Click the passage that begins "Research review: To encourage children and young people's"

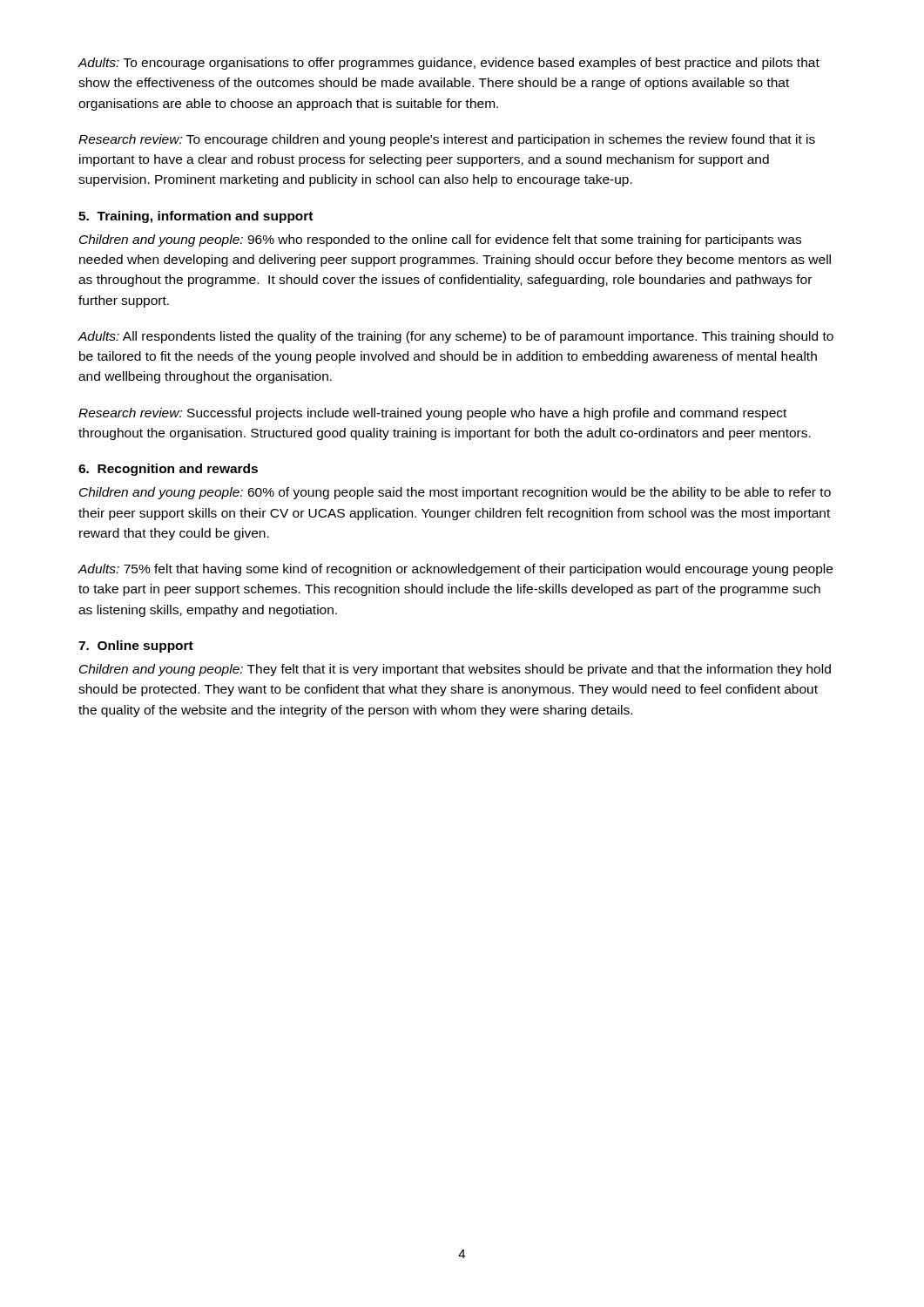pos(458,159)
